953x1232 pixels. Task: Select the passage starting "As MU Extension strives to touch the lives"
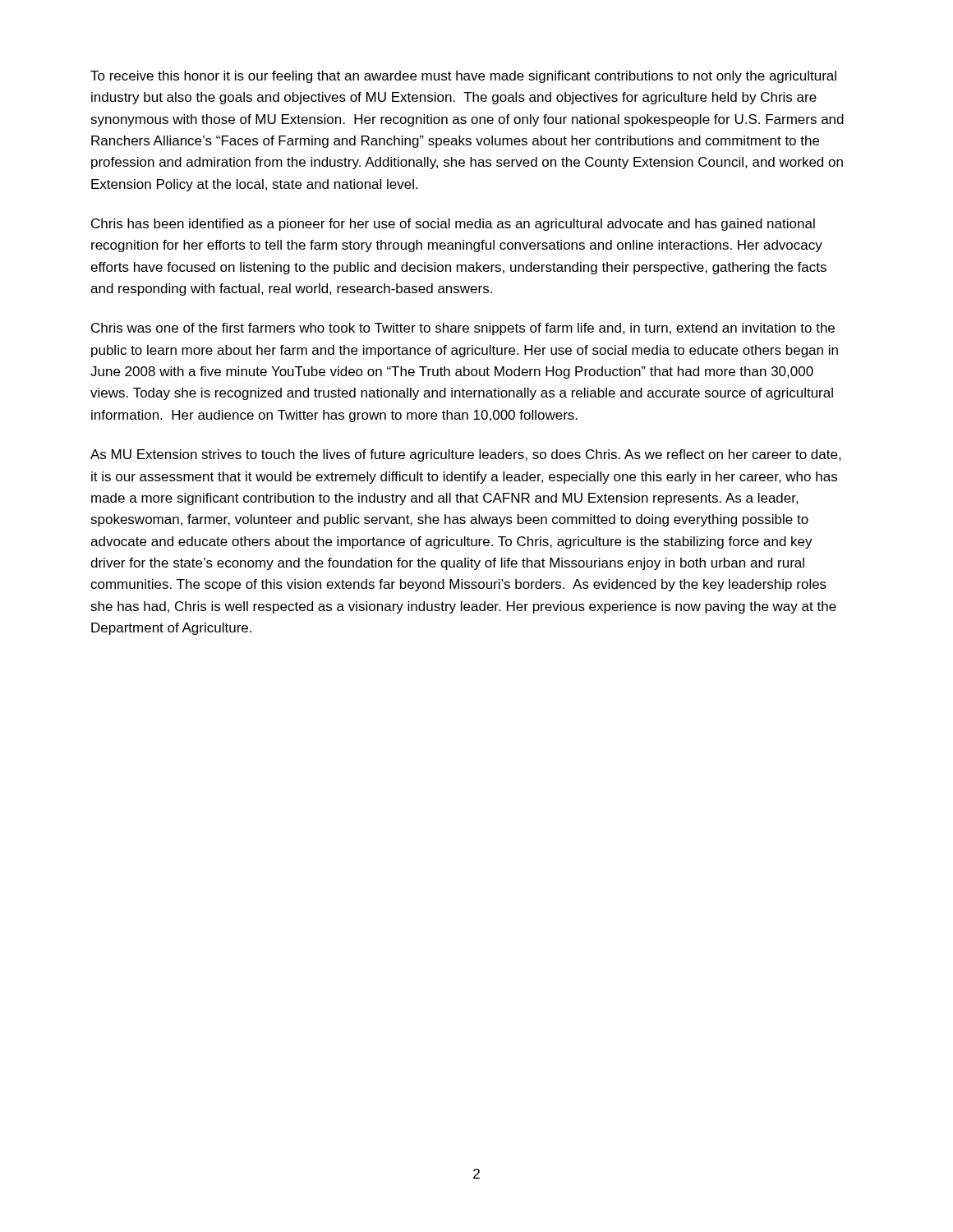466,541
